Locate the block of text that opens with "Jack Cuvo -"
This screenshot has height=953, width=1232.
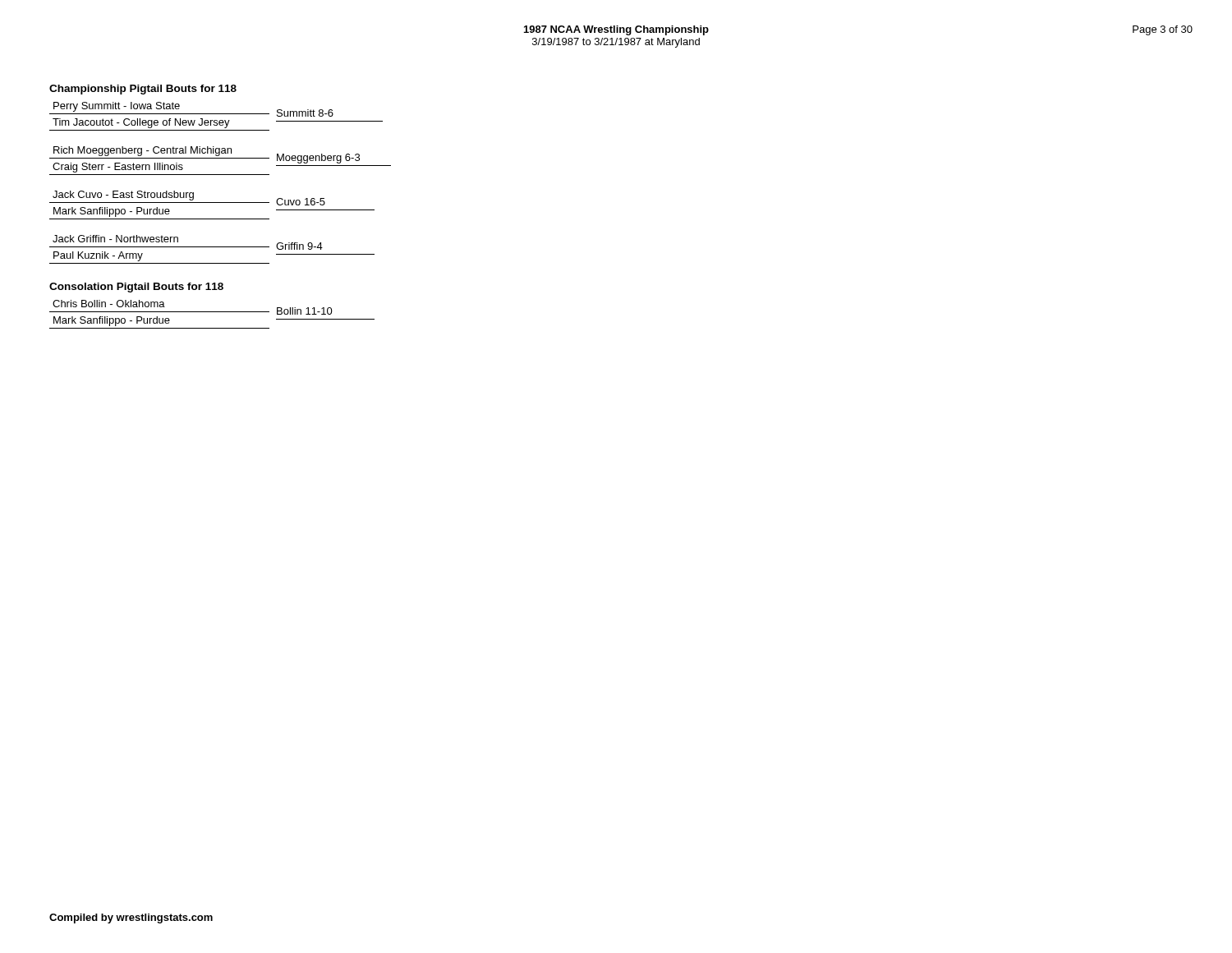coord(226,203)
